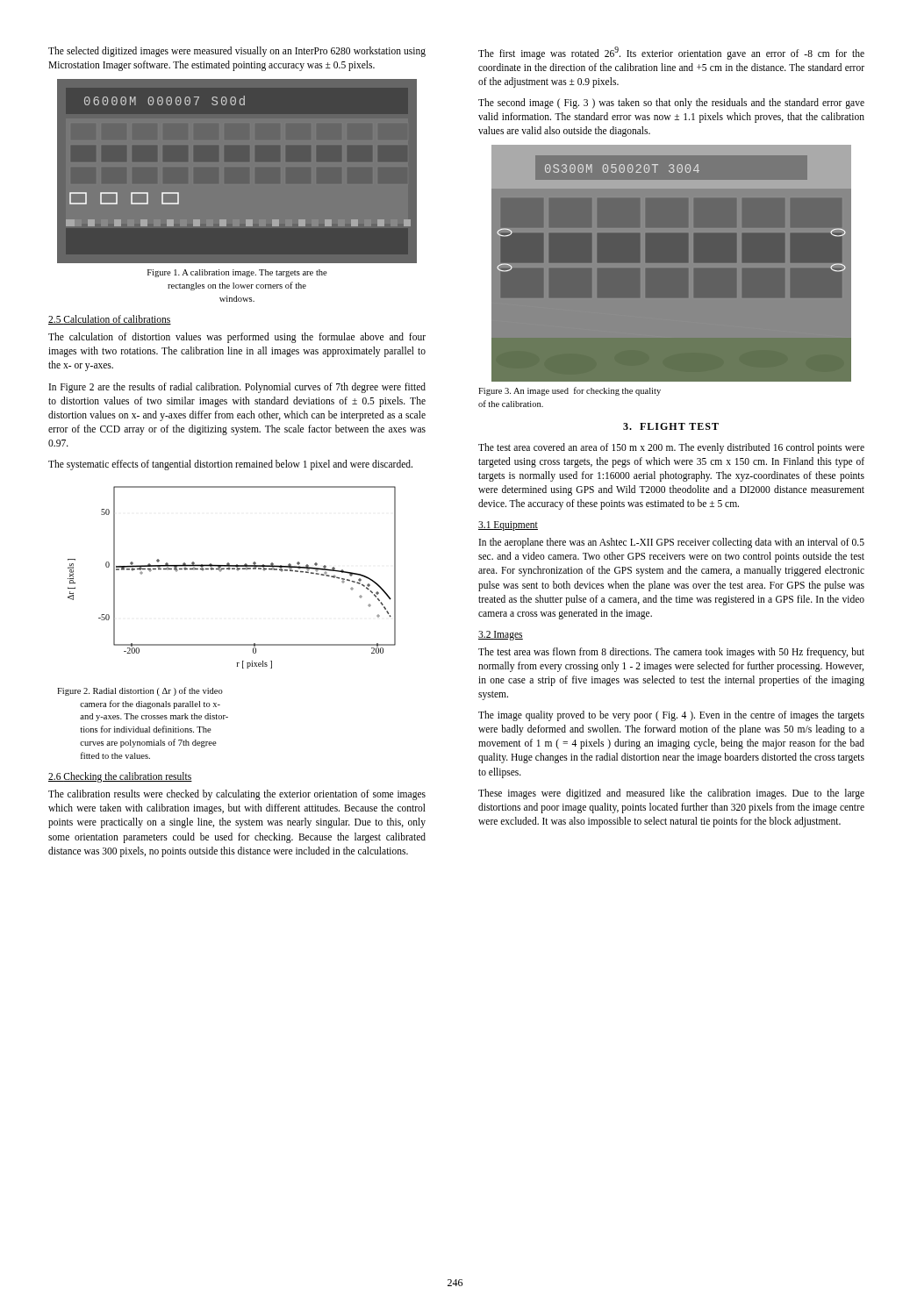The image size is (910, 1316).
Task: Click on the text block that reads "In Figure 2 are the results of"
Action: [x=237, y=415]
